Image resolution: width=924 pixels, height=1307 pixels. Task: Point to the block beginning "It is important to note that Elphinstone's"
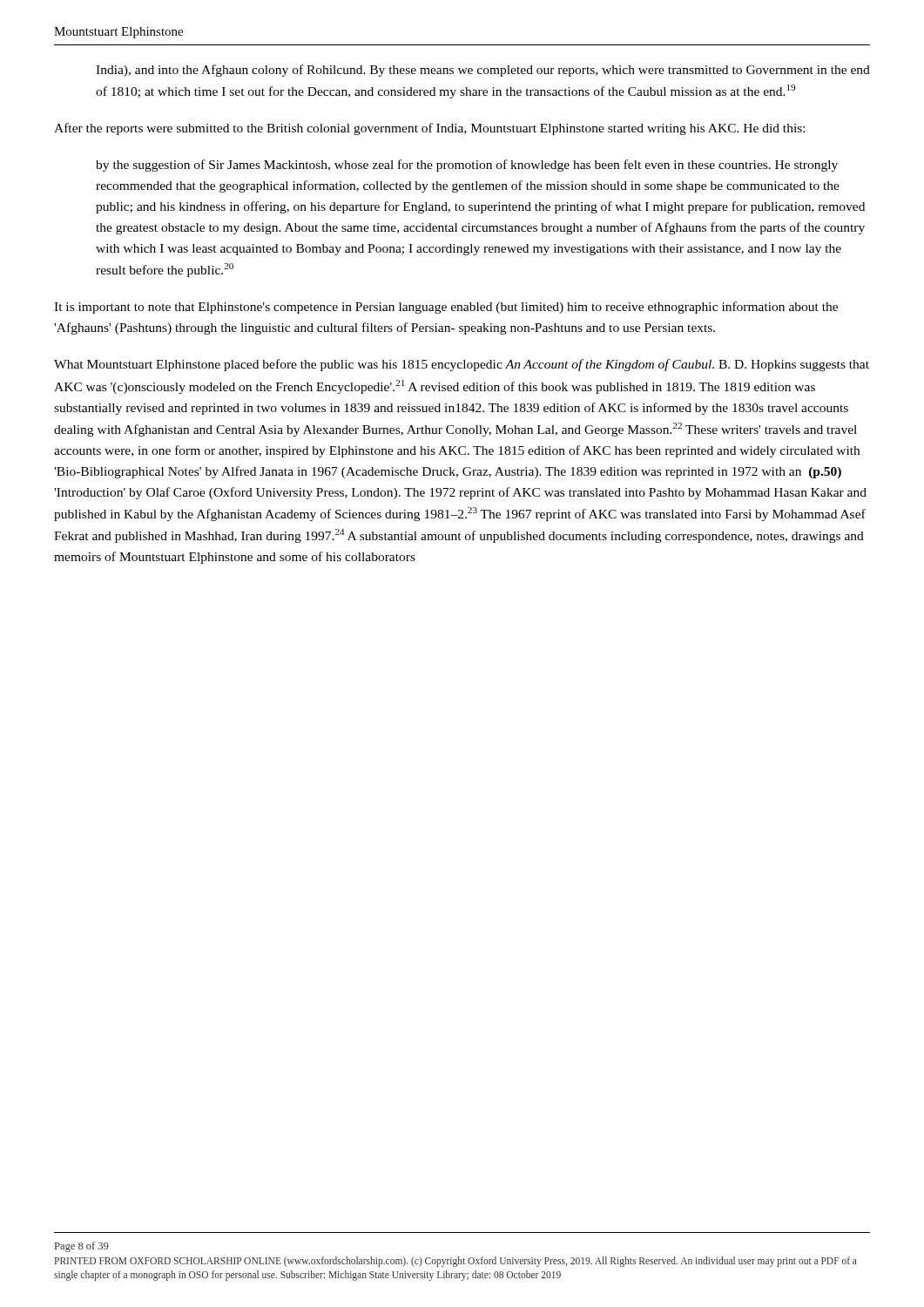click(446, 317)
